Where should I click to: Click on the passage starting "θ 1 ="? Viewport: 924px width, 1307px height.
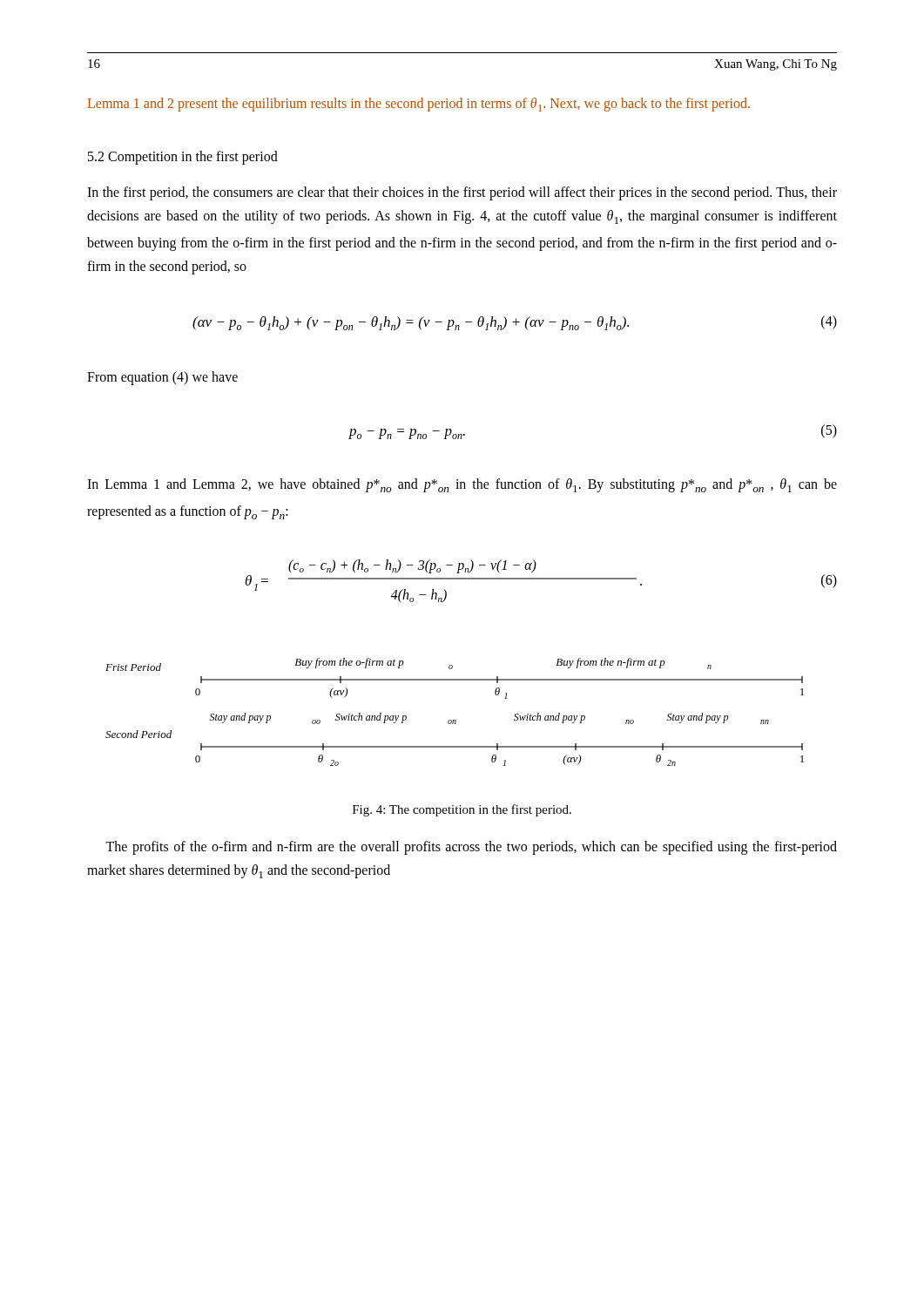click(x=541, y=580)
